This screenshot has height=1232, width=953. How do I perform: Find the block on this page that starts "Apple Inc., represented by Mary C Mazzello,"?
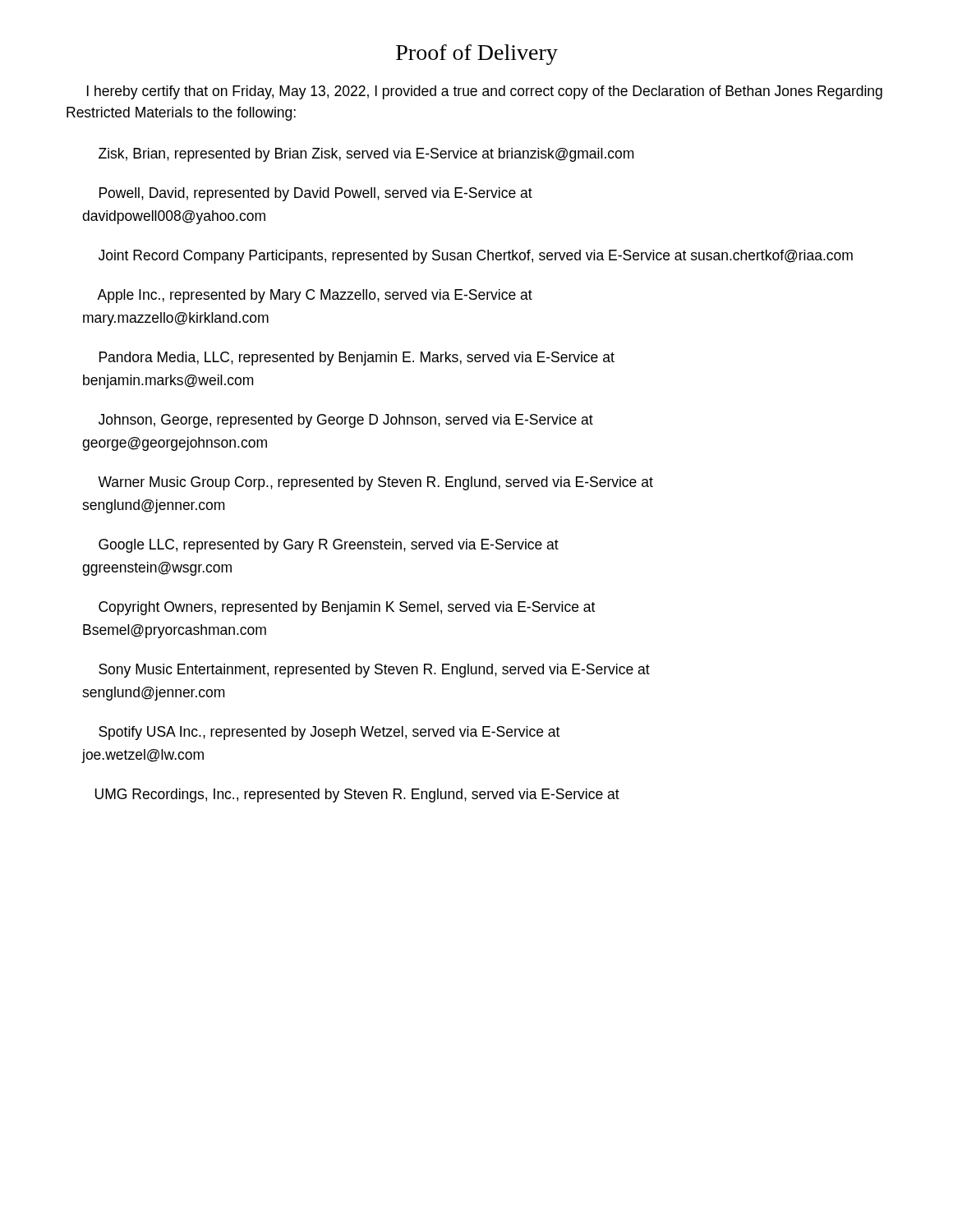tap(307, 306)
